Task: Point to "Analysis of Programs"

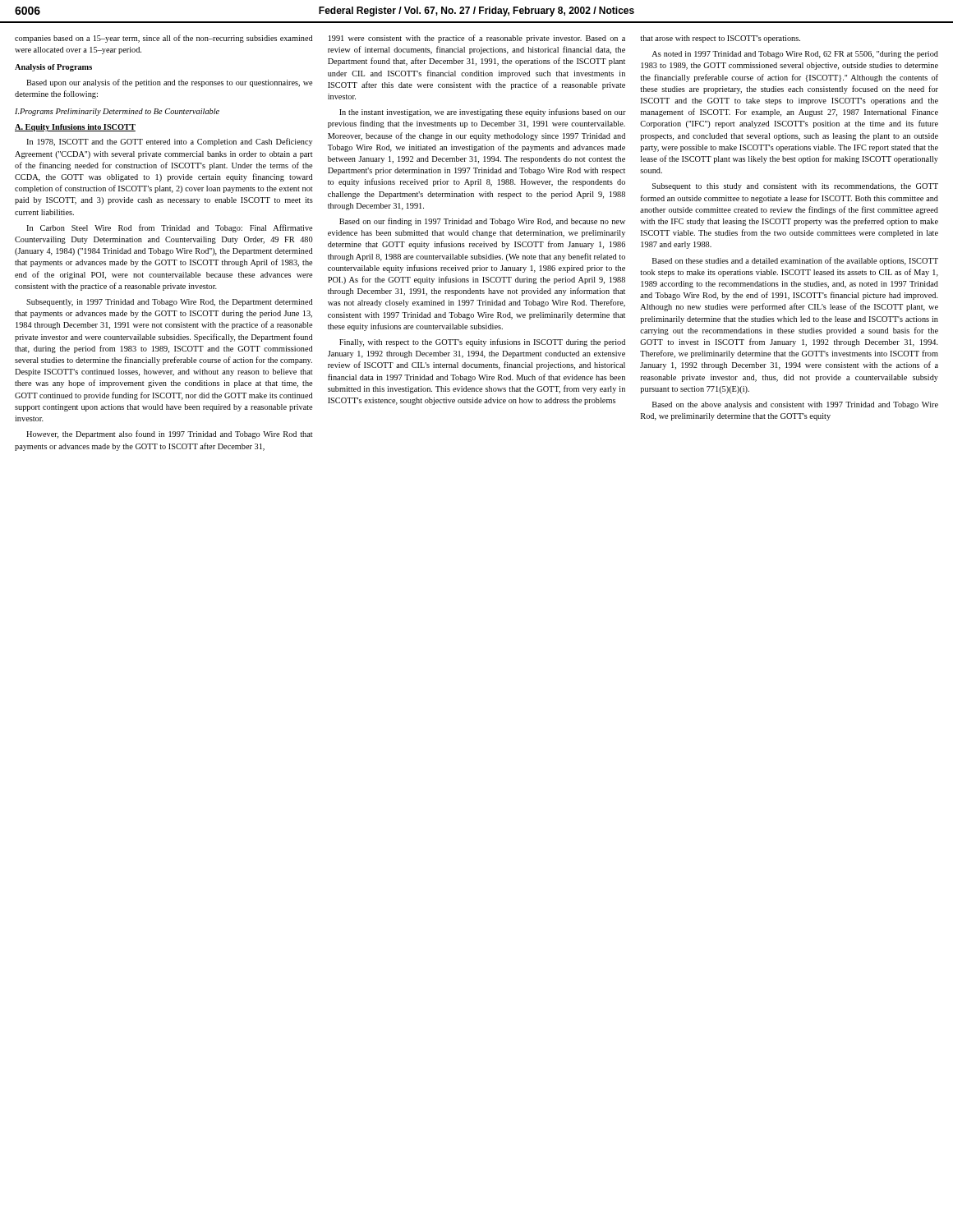Action: (53, 67)
